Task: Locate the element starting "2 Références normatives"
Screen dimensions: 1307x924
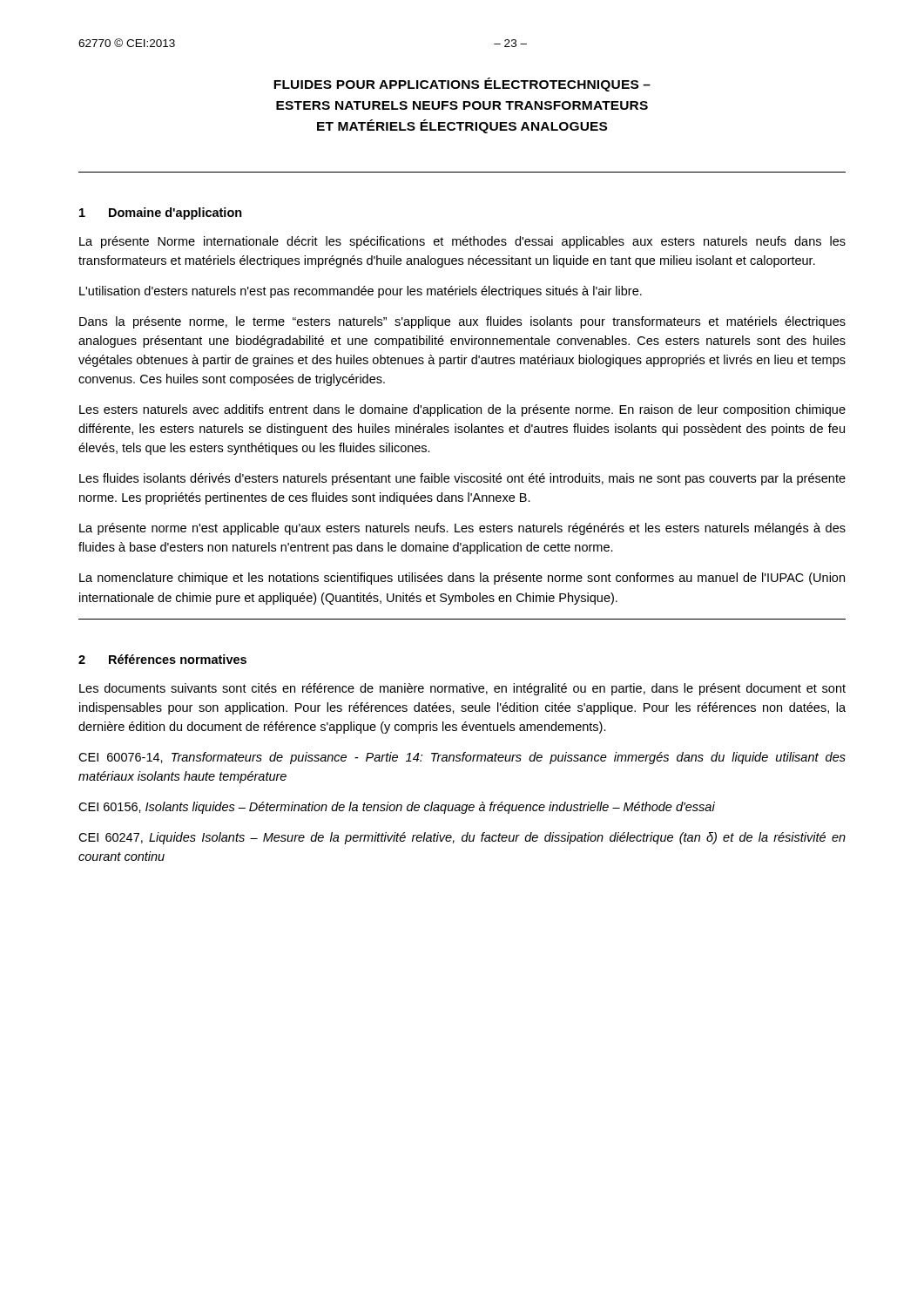Action: 163,659
